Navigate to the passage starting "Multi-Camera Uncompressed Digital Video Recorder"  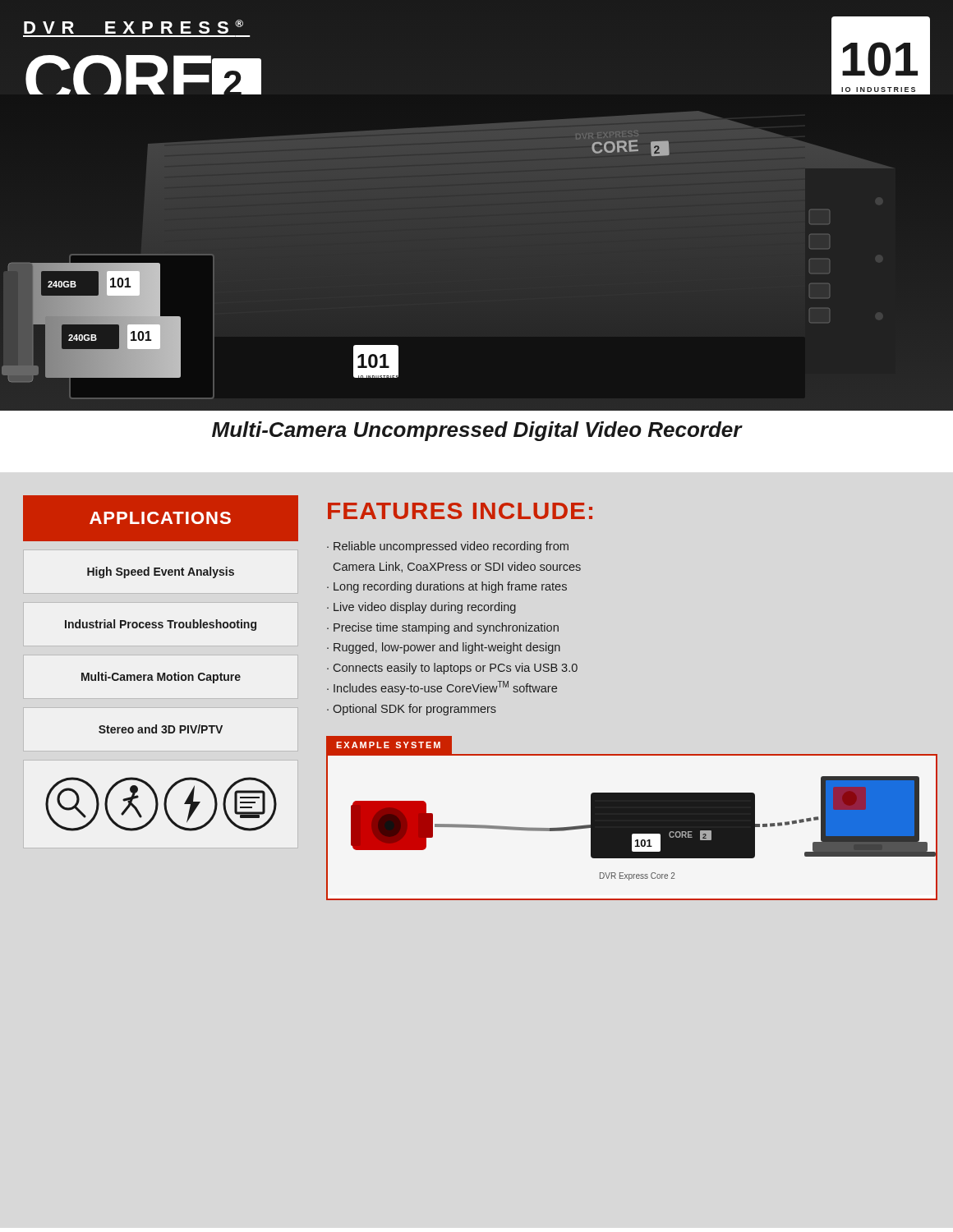[x=476, y=430]
